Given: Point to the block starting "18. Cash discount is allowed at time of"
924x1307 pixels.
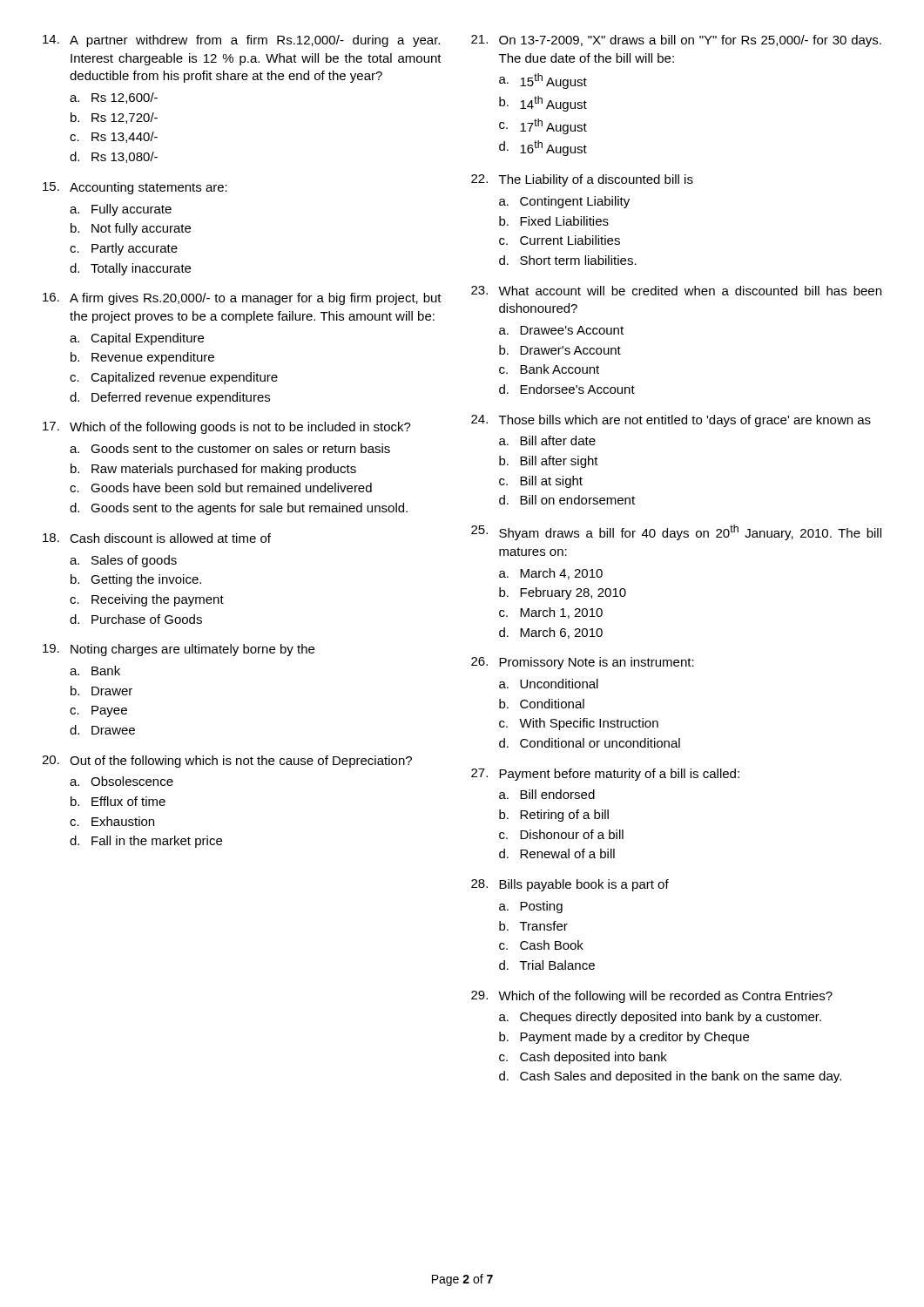Looking at the screenshot, I should [157, 538].
